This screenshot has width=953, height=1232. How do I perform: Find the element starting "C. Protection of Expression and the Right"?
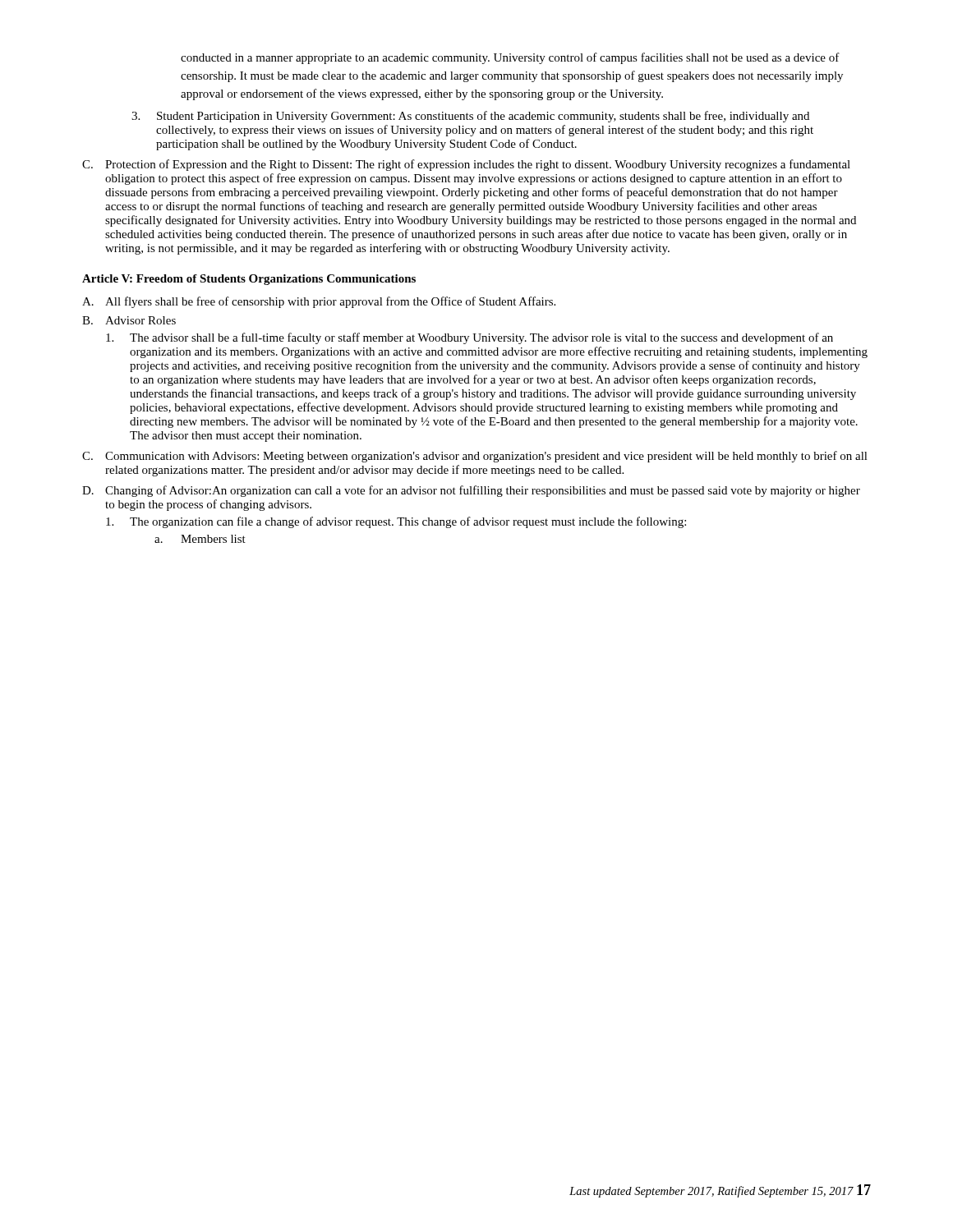(476, 207)
